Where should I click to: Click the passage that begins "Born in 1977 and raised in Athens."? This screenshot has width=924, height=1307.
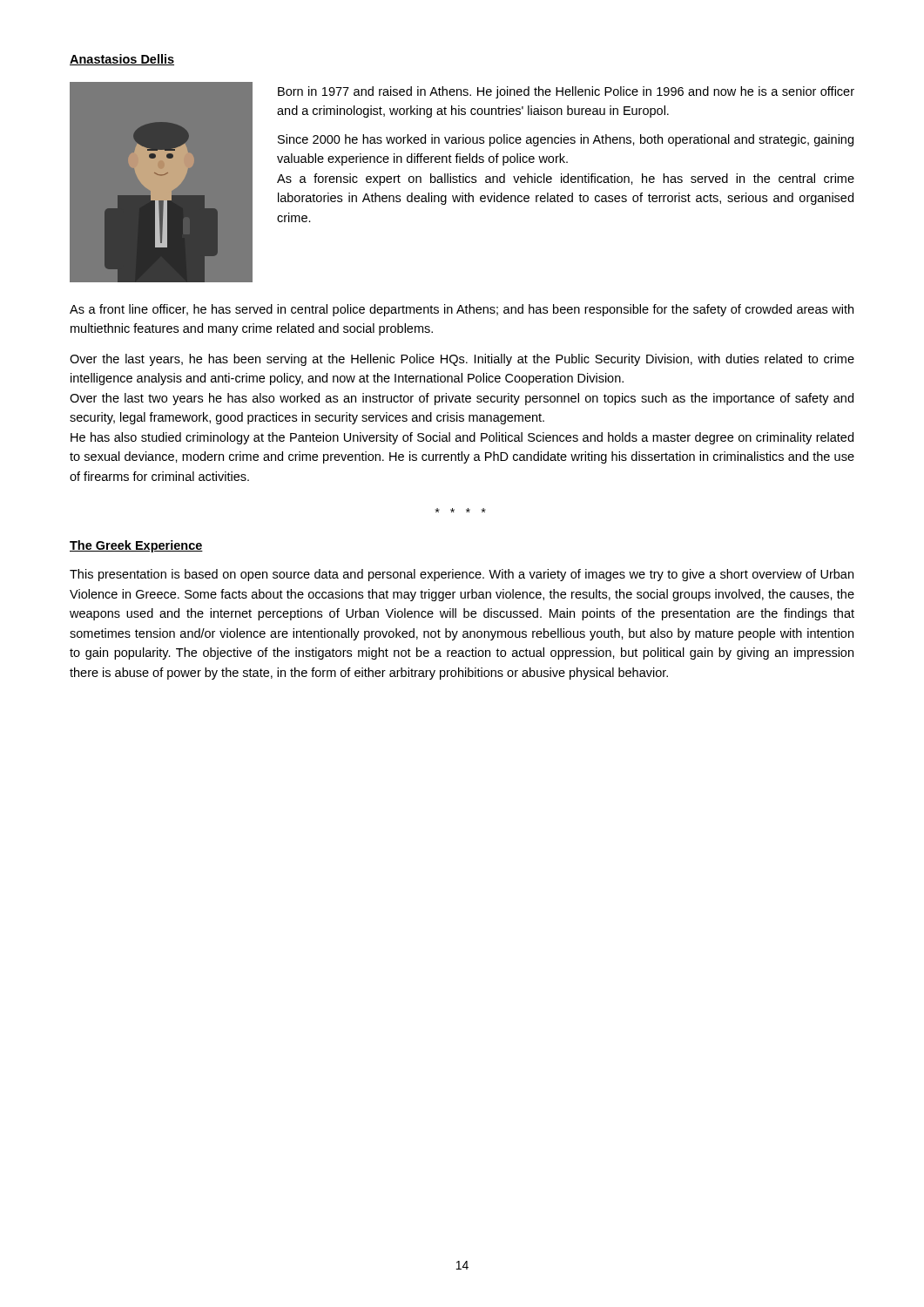566,155
